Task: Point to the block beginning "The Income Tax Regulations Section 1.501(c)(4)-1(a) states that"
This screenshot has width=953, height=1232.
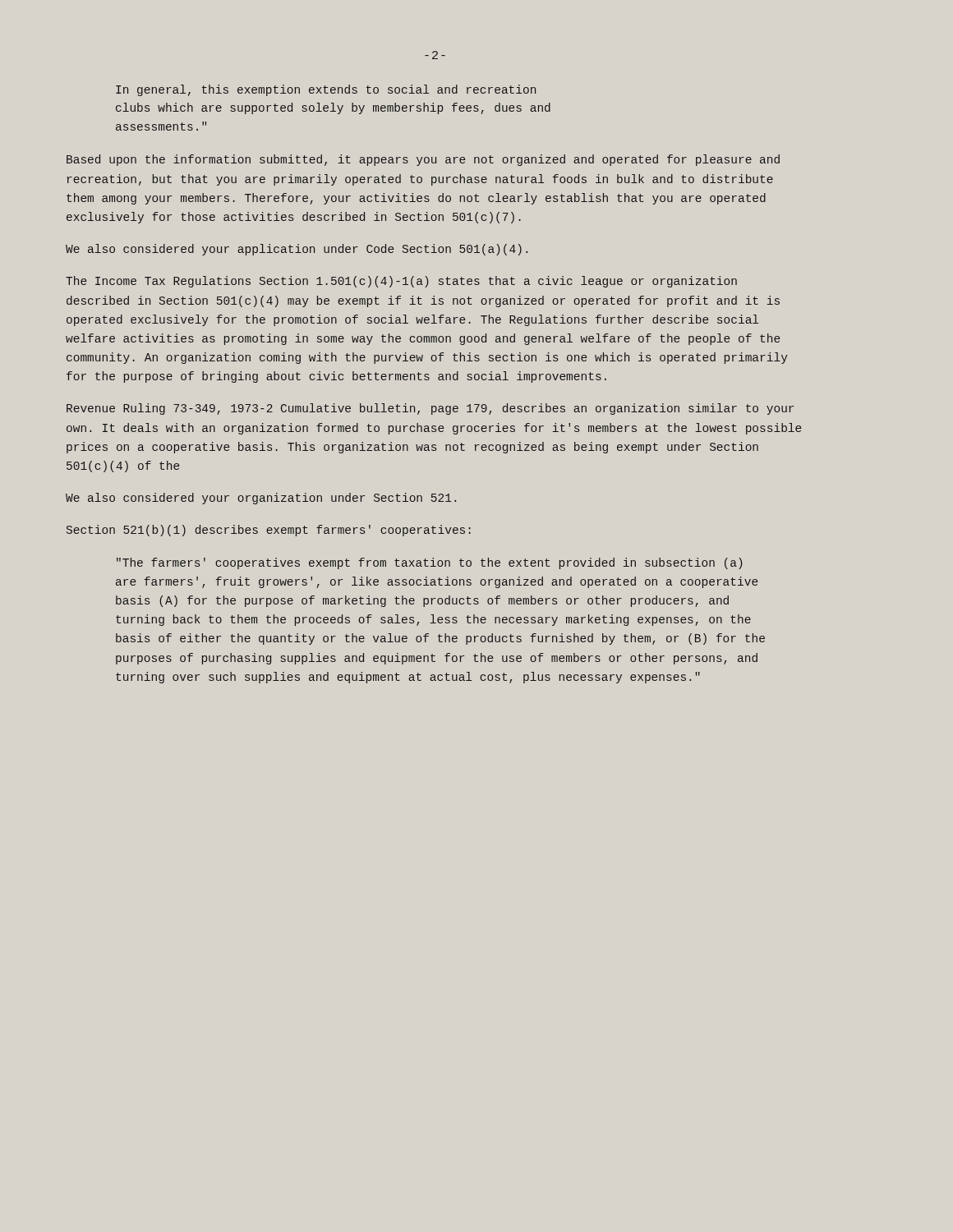Action: [427, 330]
